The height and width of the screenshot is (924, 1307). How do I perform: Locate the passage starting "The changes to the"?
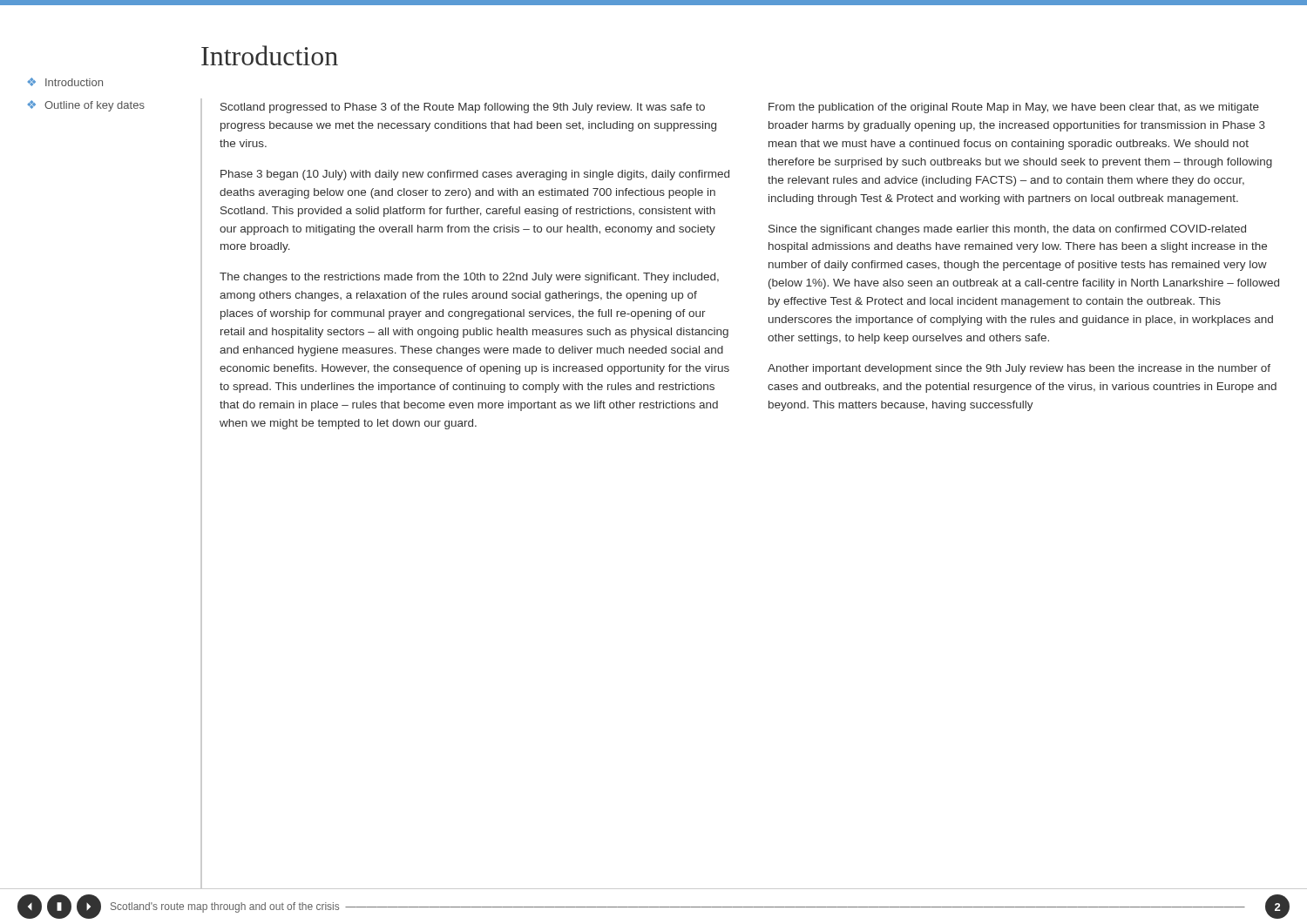(476, 351)
